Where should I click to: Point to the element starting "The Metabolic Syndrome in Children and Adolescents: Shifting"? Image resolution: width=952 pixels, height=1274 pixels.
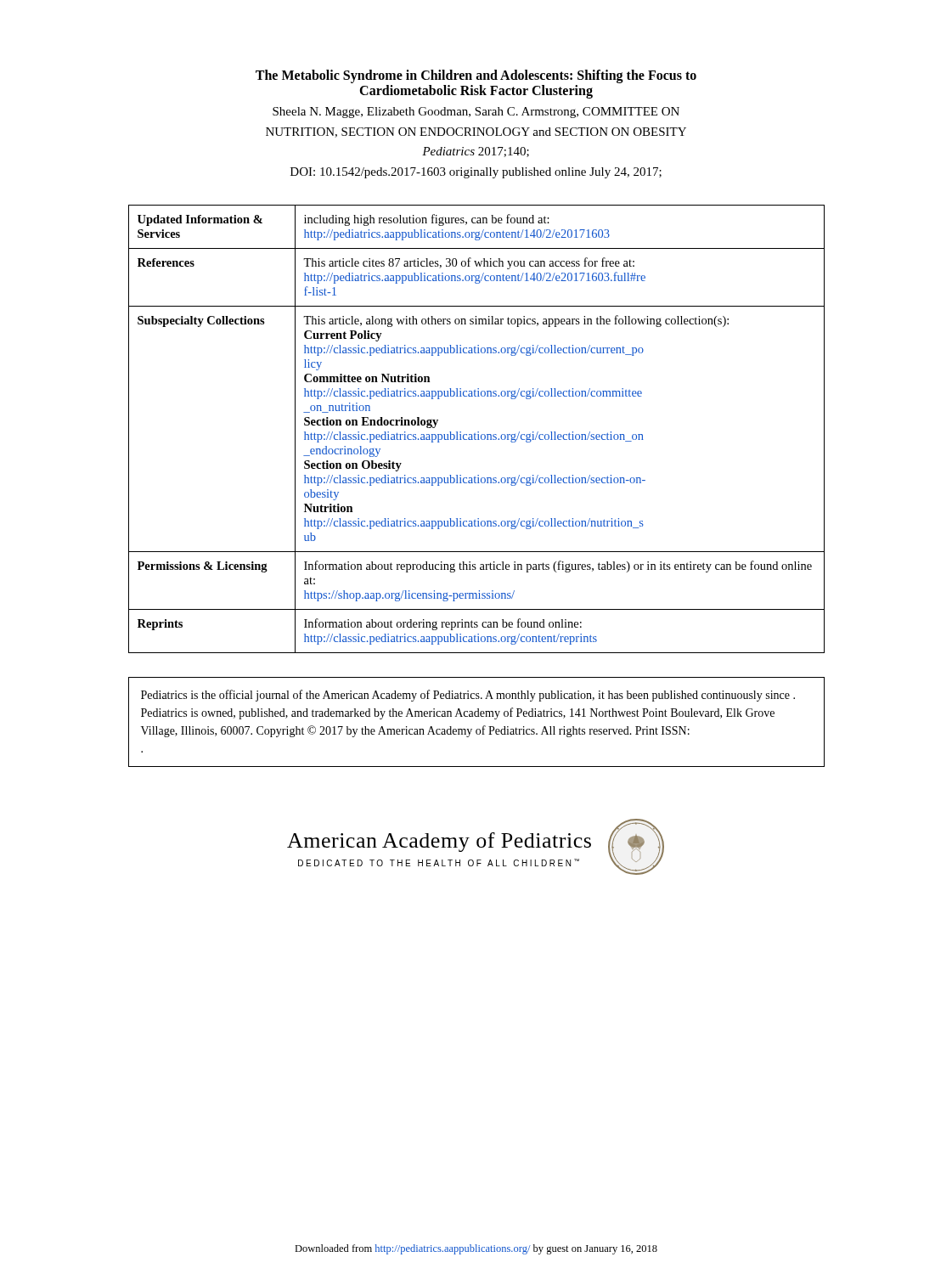[x=476, y=83]
